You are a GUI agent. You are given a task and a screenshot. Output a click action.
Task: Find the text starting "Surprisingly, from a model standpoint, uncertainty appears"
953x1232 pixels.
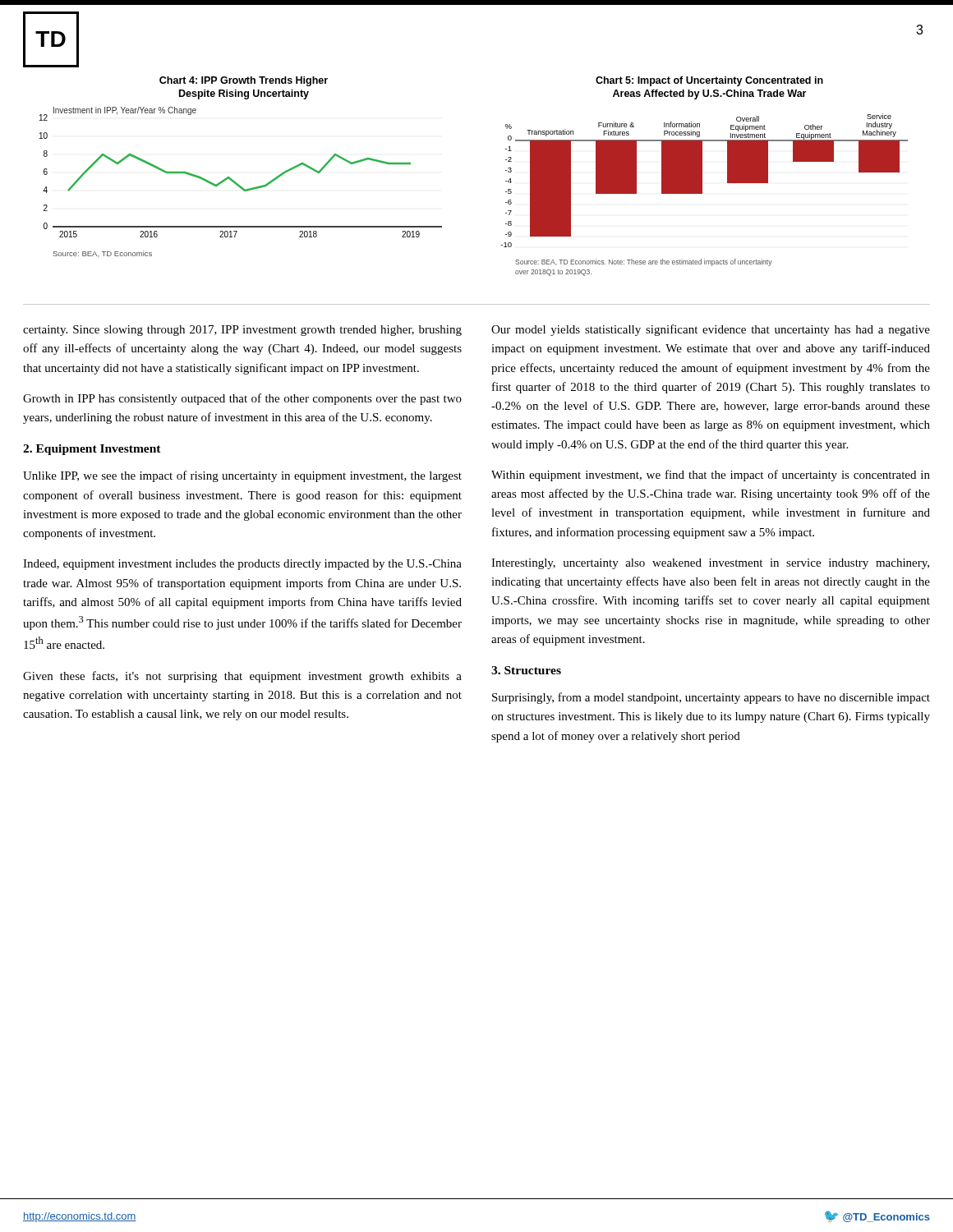[x=711, y=717]
